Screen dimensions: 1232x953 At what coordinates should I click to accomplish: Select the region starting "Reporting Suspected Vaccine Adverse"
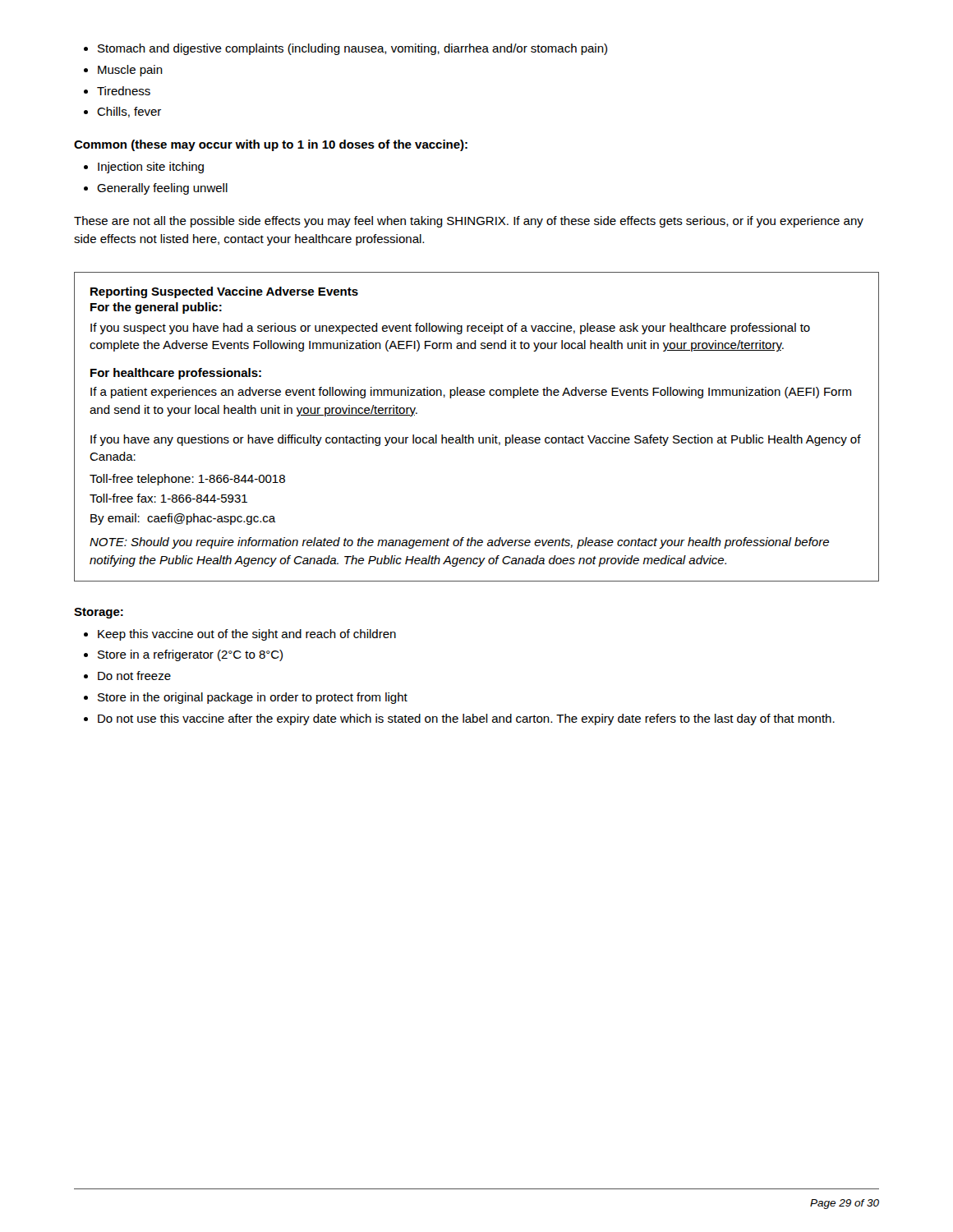tap(476, 426)
